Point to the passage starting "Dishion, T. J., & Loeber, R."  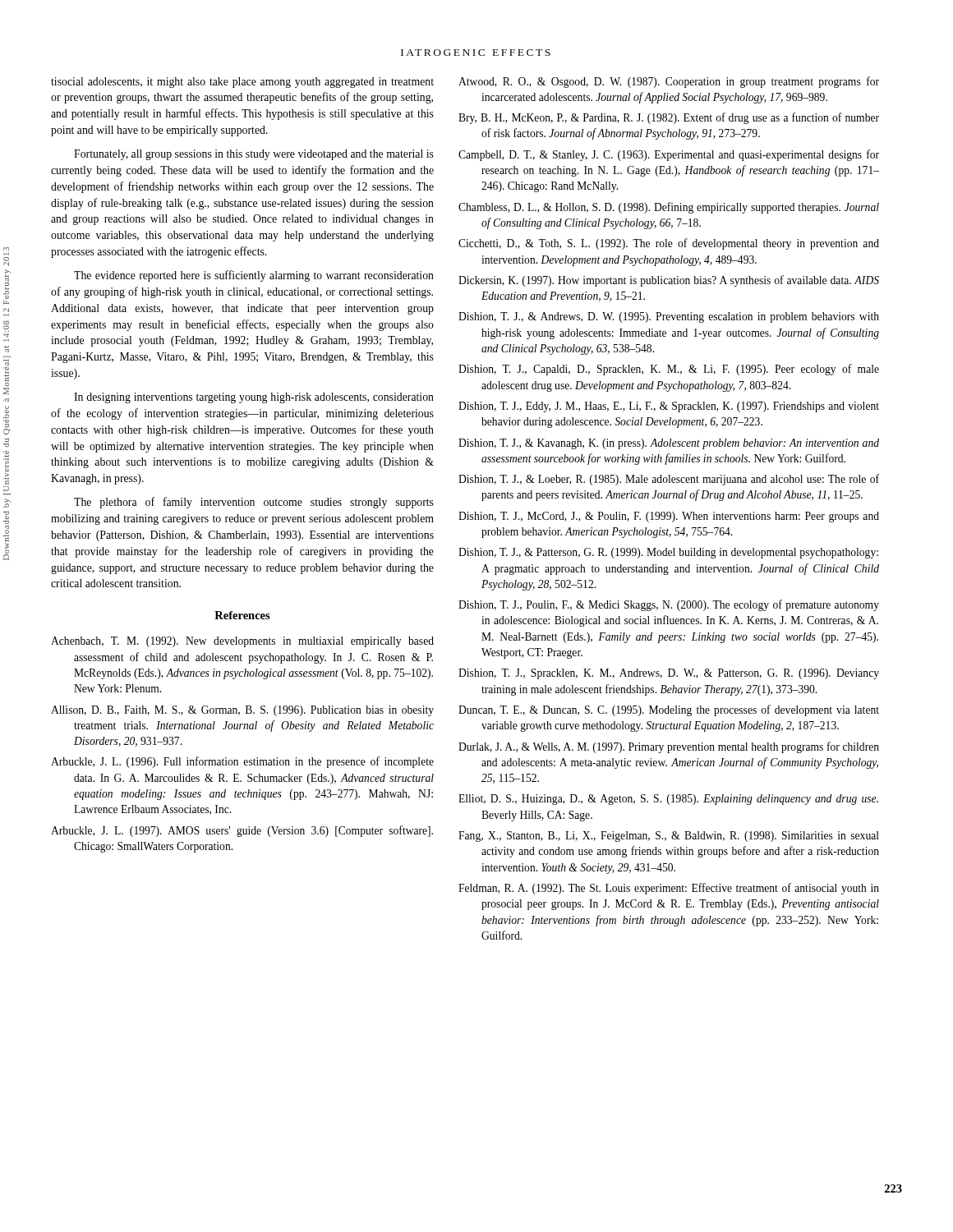[x=669, y=487]
